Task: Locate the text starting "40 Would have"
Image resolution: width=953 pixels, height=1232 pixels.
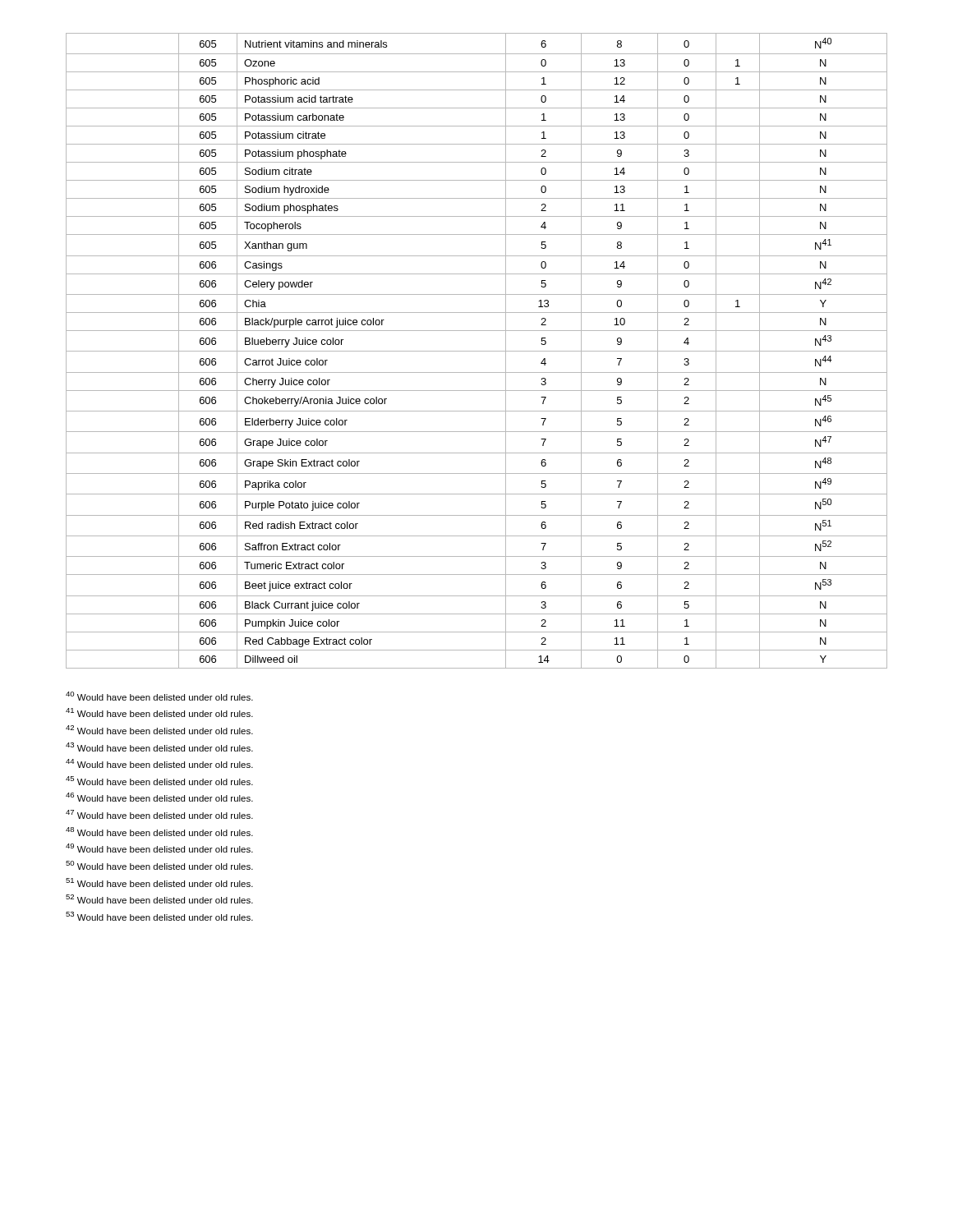Action: (159, 696)
